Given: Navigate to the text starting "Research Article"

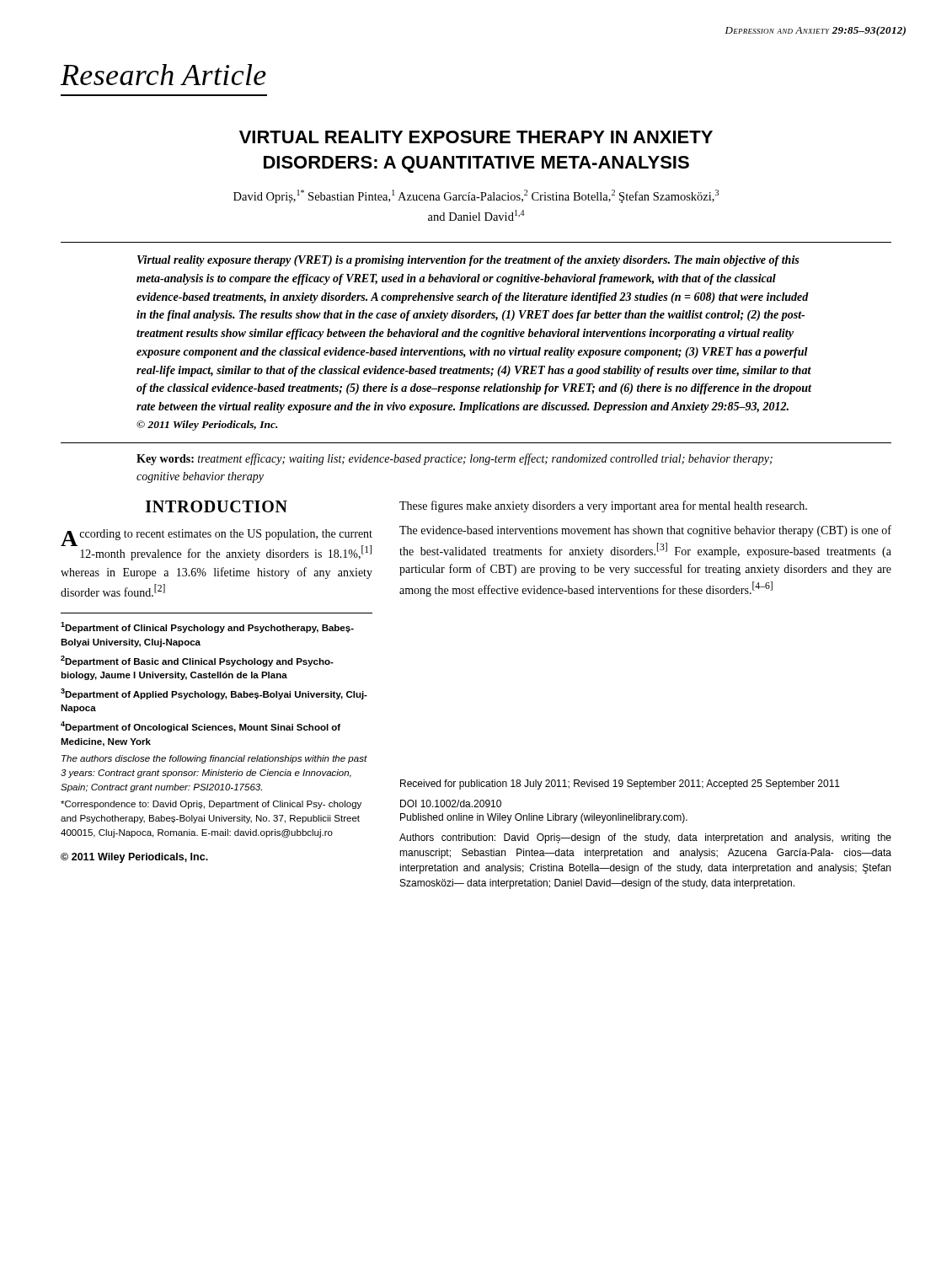Looking at the screenshot, I should click(x=164, y=77).
